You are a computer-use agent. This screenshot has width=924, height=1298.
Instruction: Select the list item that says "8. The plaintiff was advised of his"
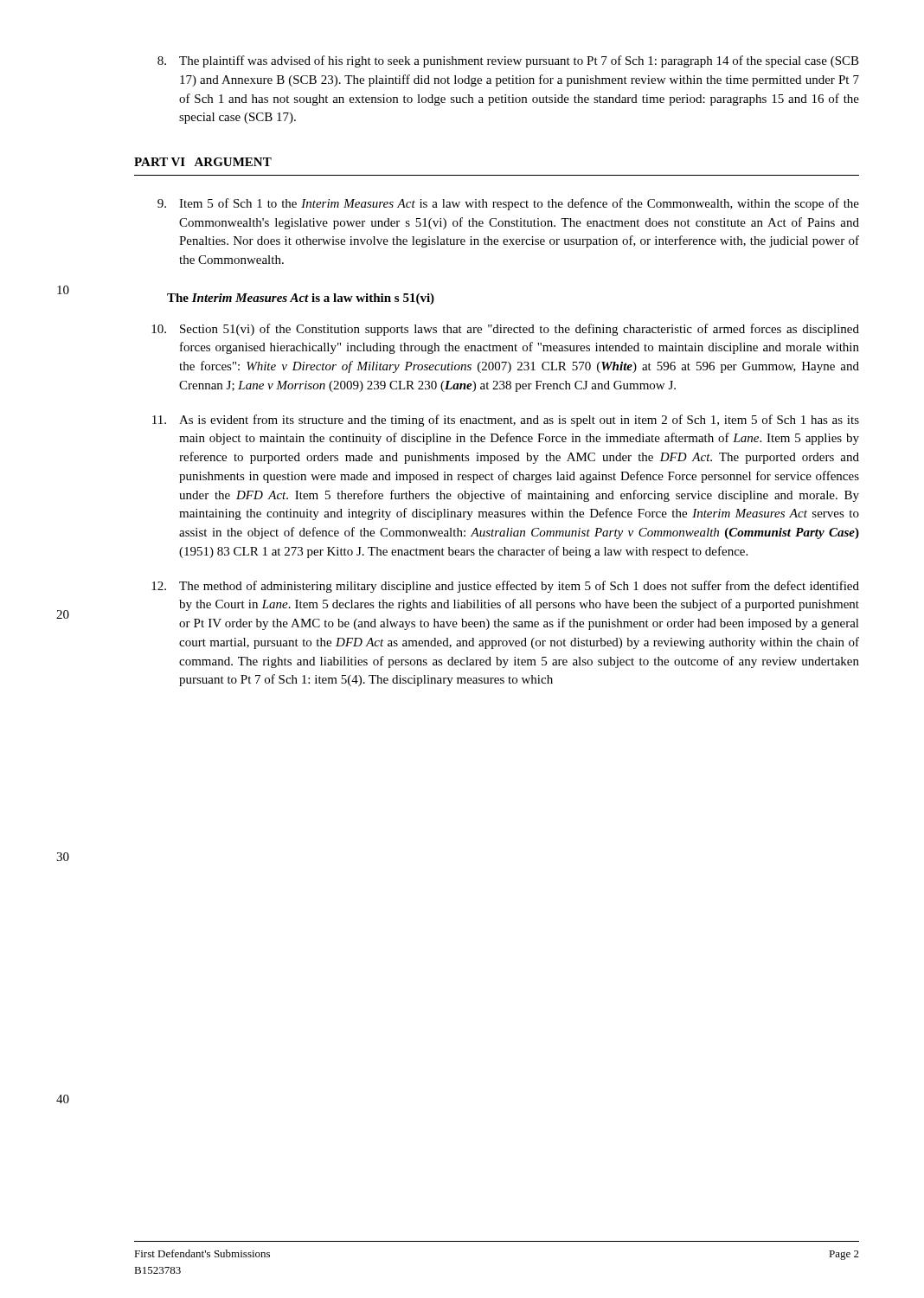497,90
